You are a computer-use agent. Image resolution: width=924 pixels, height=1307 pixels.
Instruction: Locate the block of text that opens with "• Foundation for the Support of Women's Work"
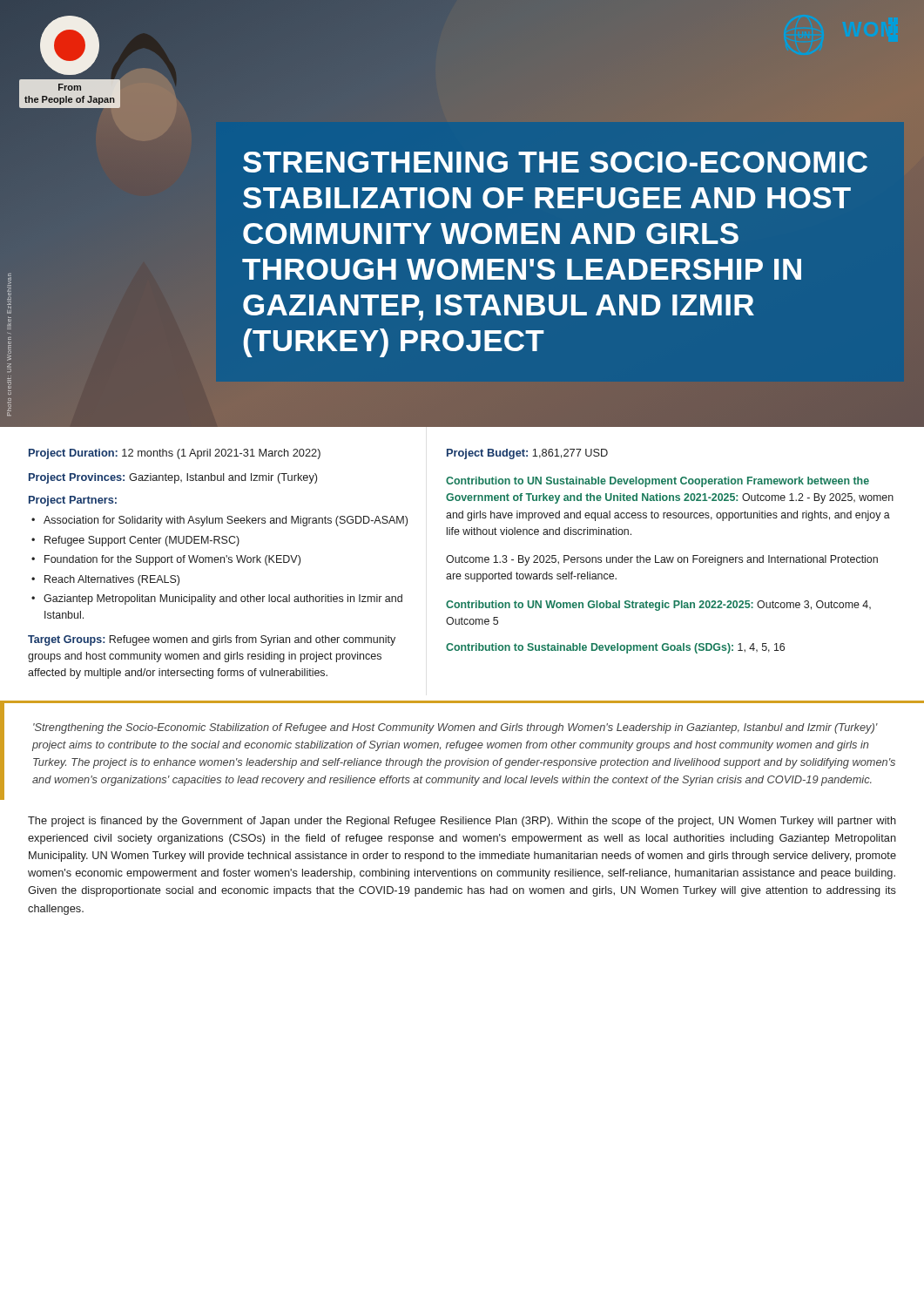point(166,560)
